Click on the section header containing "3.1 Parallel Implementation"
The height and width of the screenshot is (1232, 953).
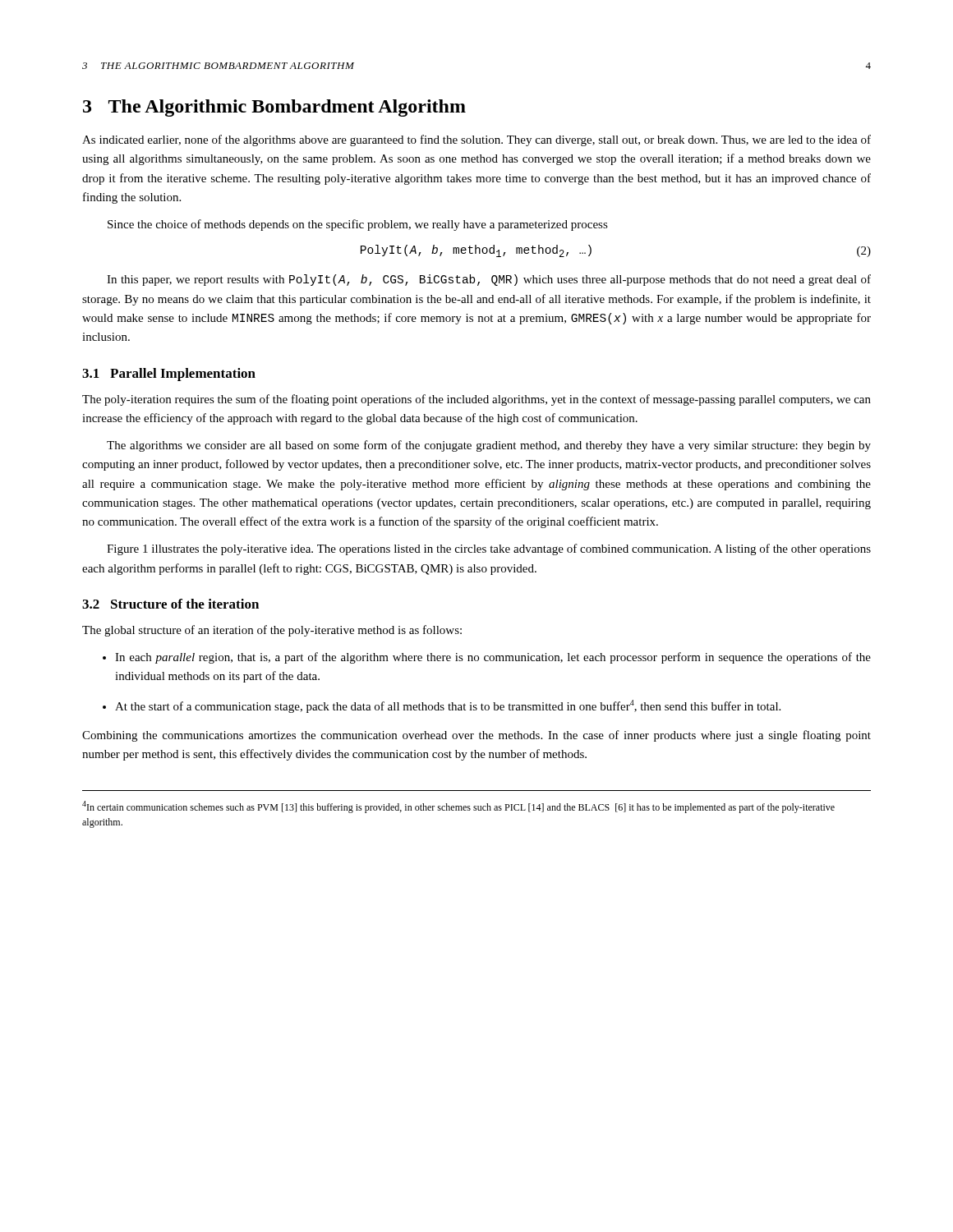169,375
